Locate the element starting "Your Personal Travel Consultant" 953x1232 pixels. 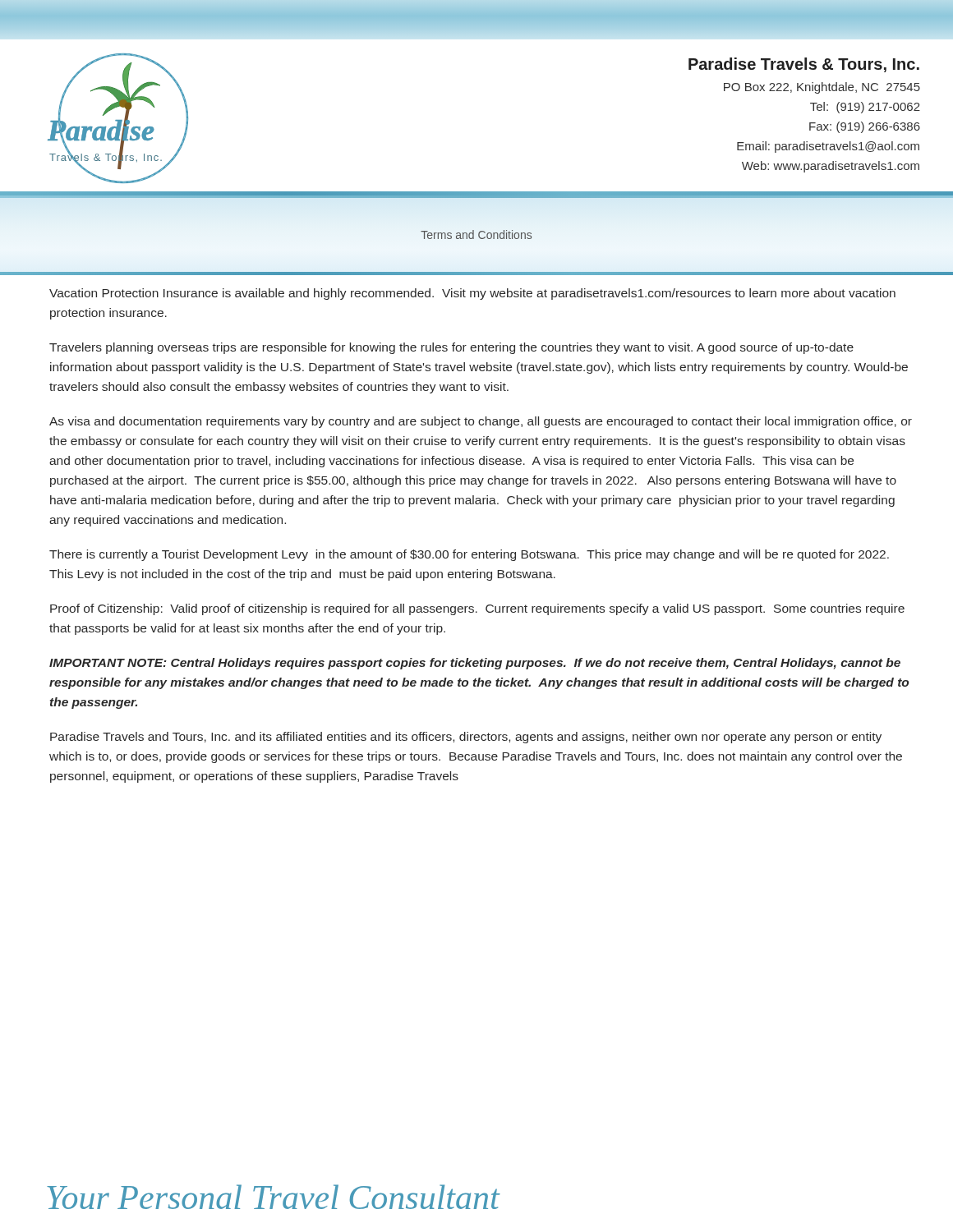point(272,1198)
